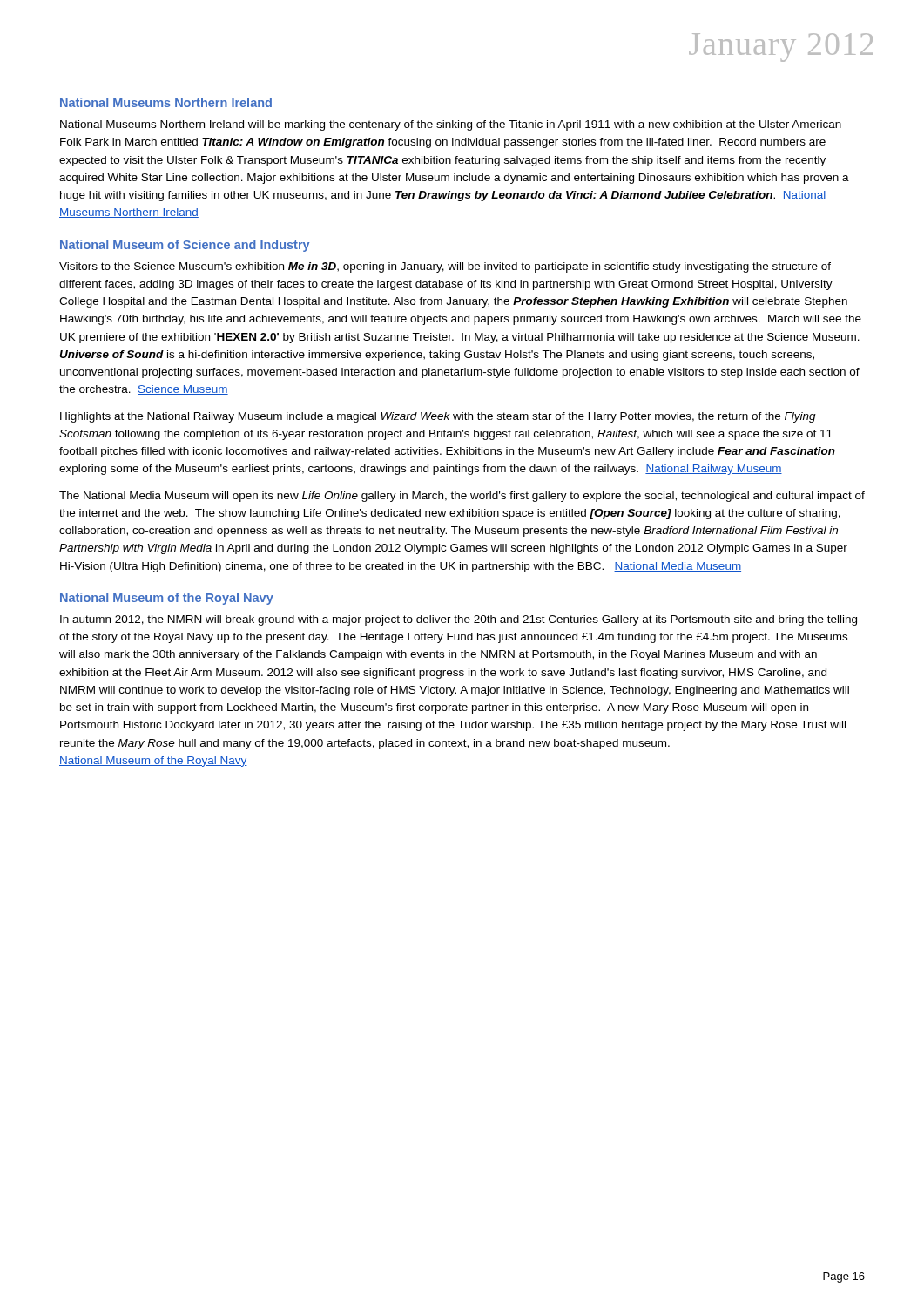
Task: Click on the text block with the text "Visitors to the Science Museum's exhibition Me in"
Action: (460, 327)
